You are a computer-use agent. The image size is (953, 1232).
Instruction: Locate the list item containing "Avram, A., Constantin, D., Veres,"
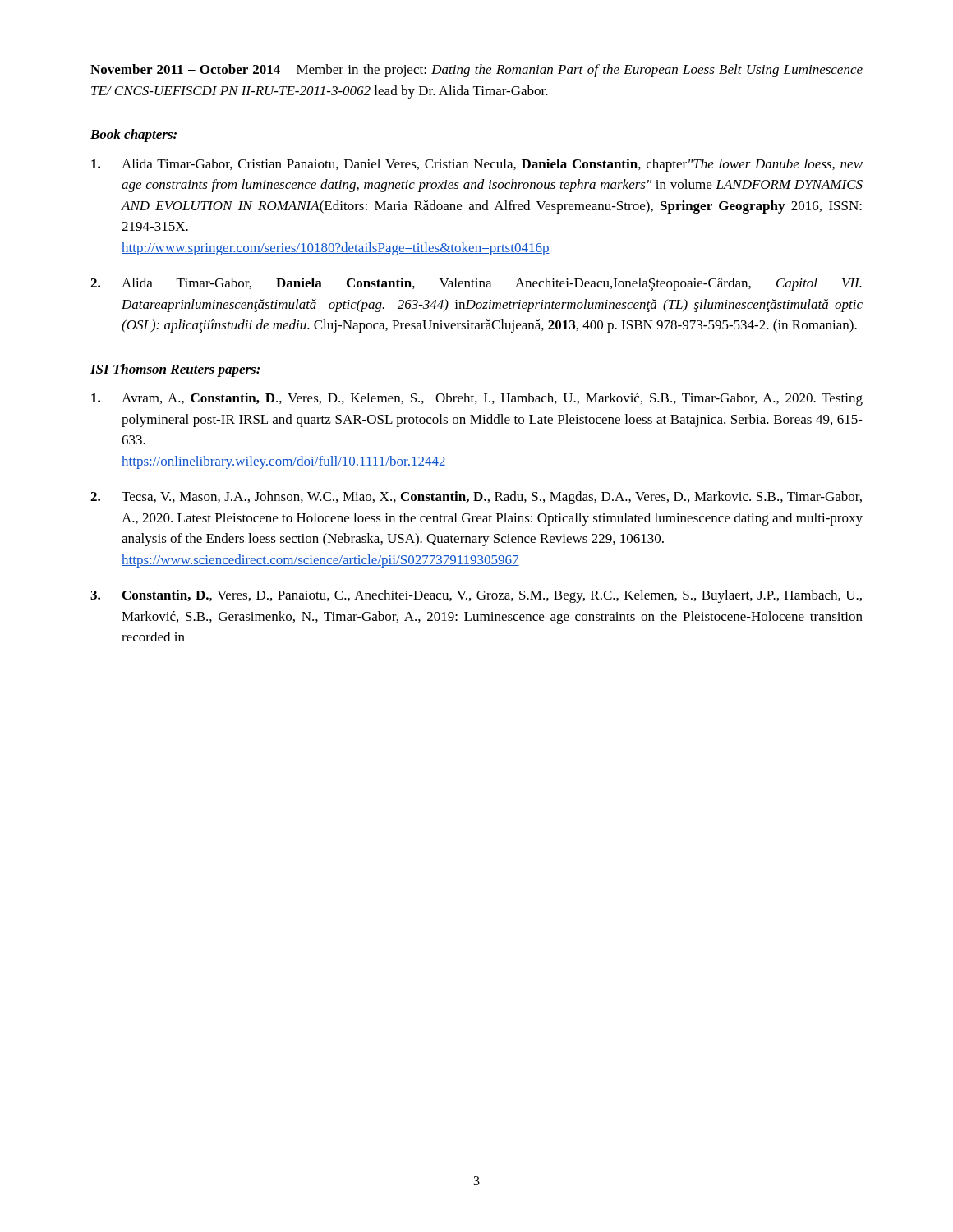pos(476,430)
